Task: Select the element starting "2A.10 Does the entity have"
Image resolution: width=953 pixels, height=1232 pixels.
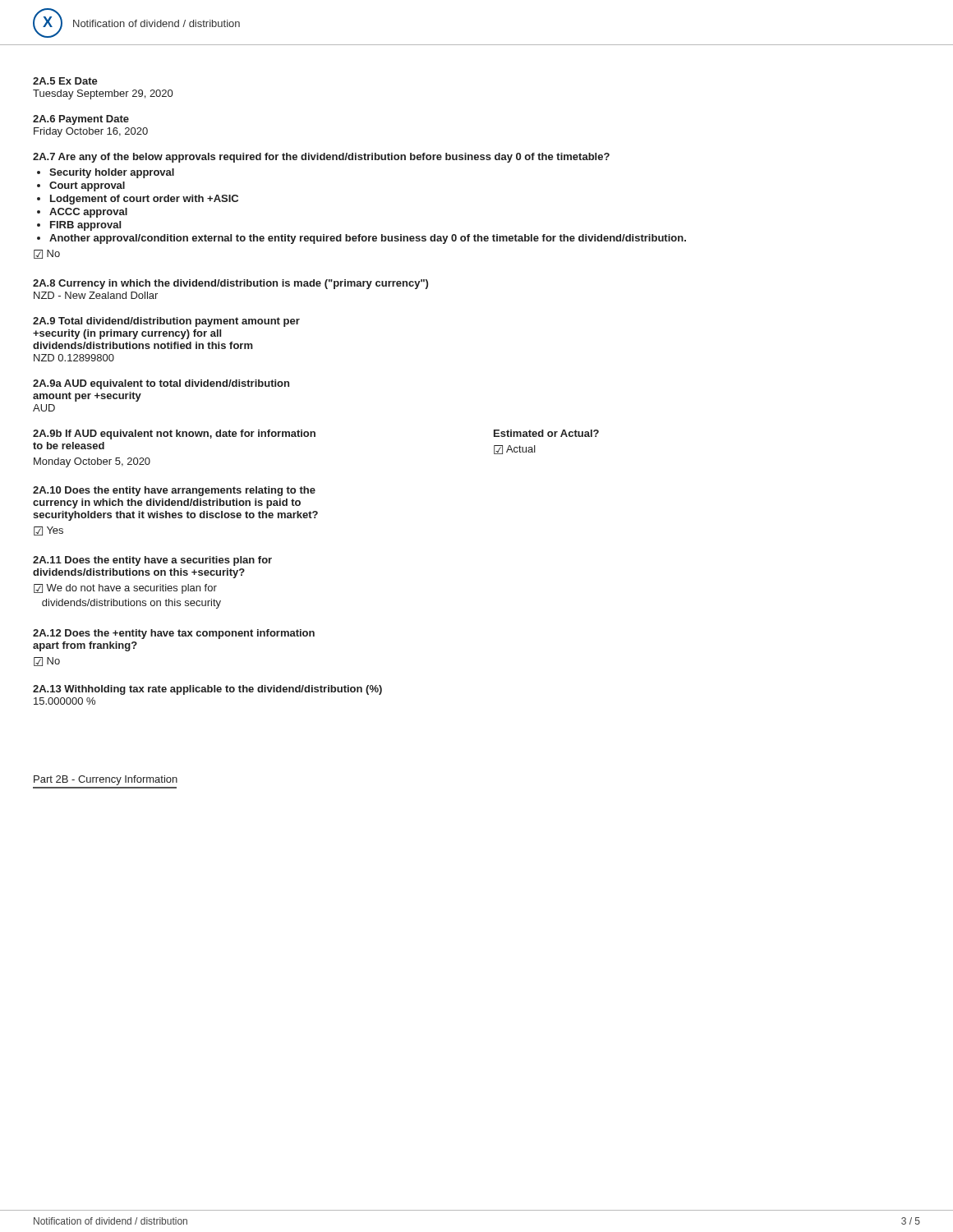Action: click(x=176, y=502)
